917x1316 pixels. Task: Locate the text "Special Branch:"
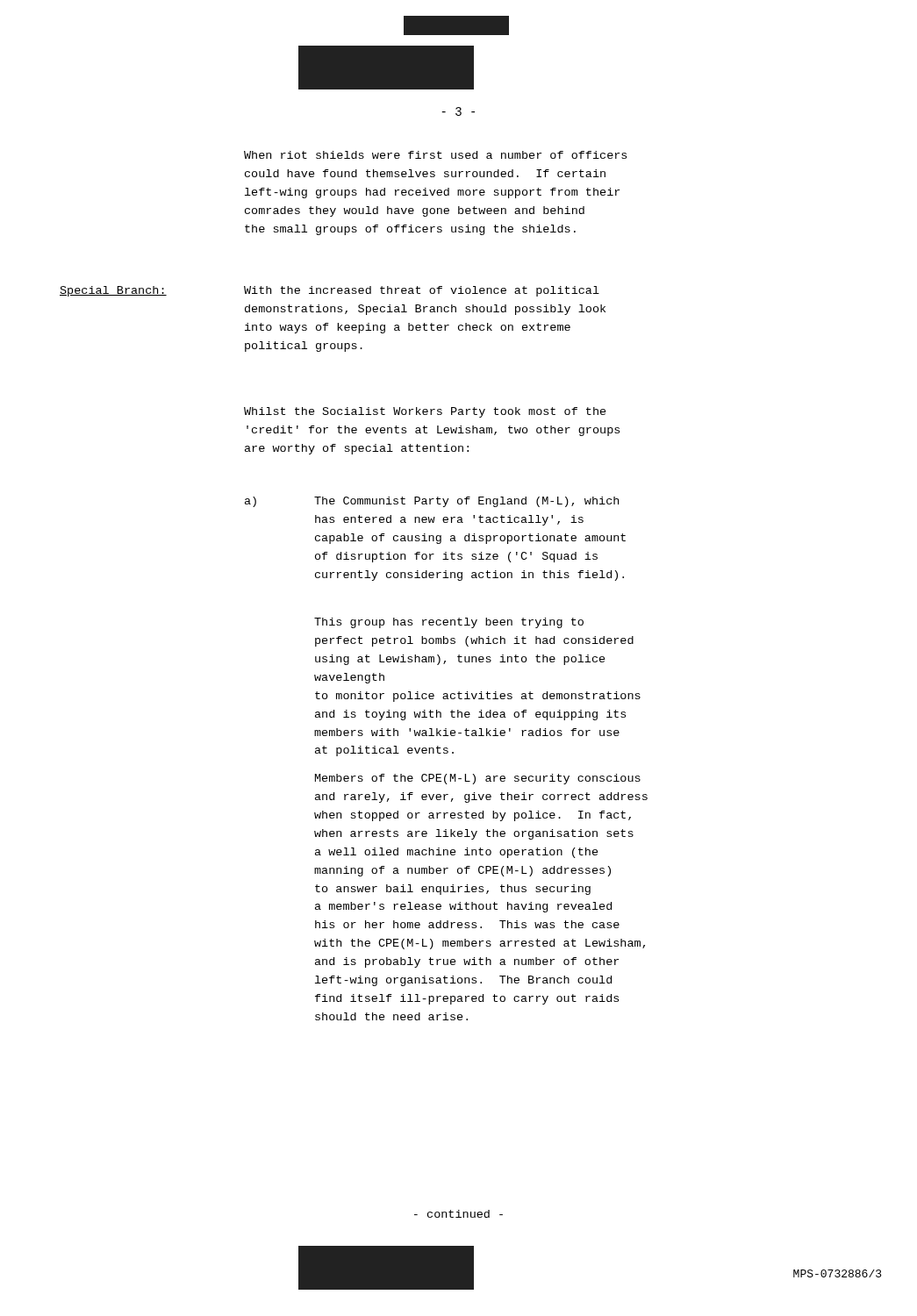[113, 291]
